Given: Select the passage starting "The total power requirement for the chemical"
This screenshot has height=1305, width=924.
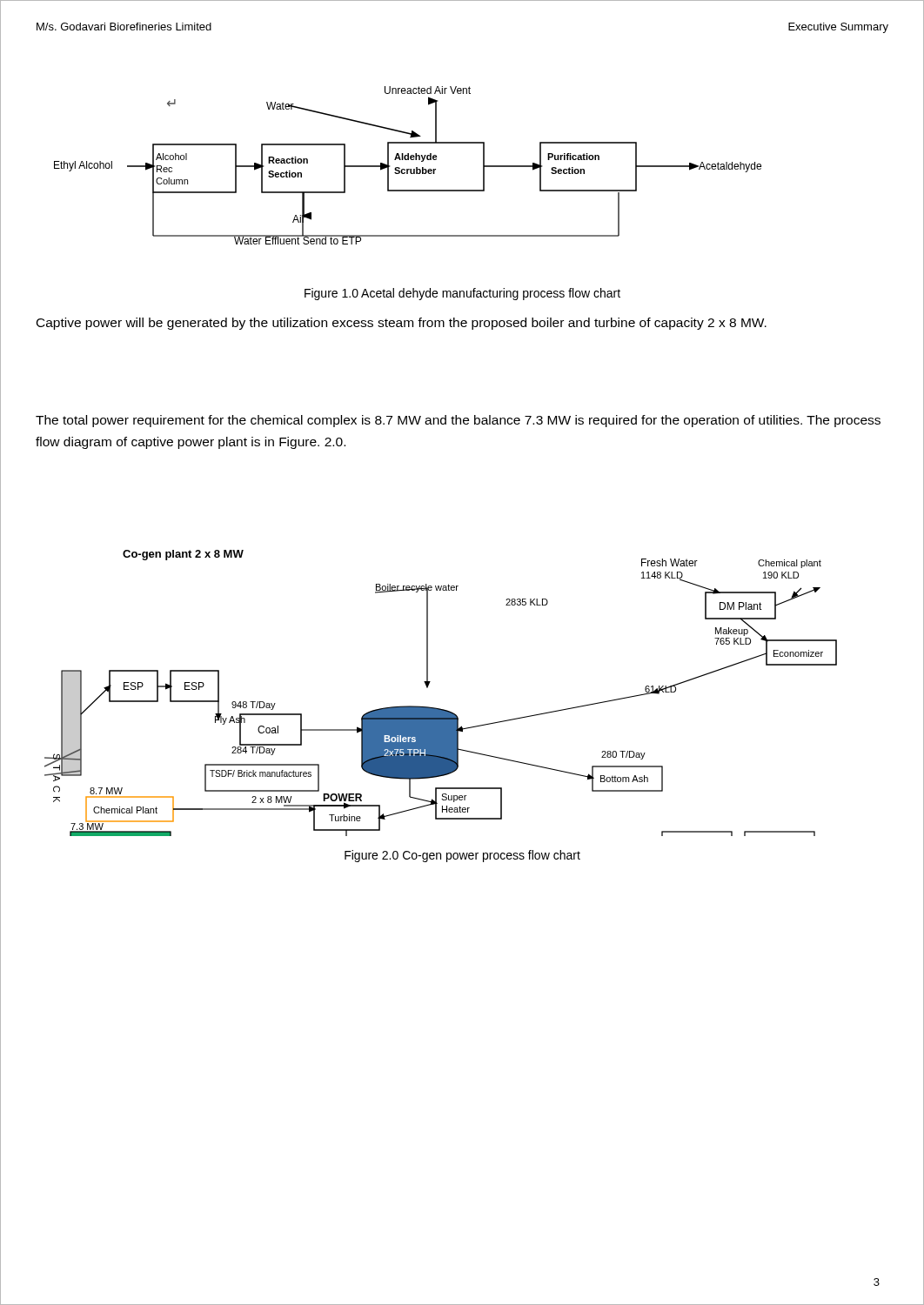Looking at the screenshot, I should (458, 431).
